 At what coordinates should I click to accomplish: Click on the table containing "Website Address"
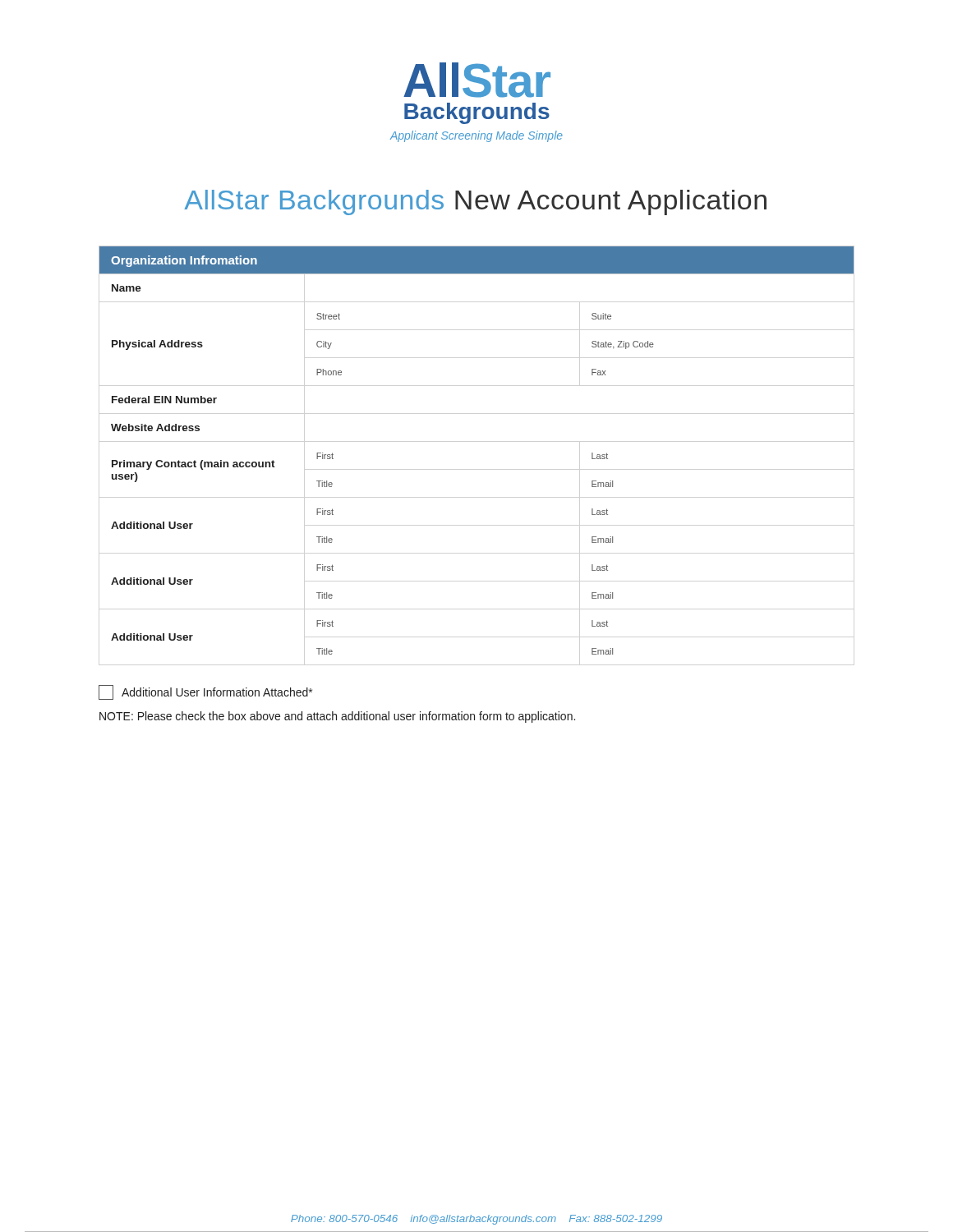pyautogui.click(x=476, y=455)
